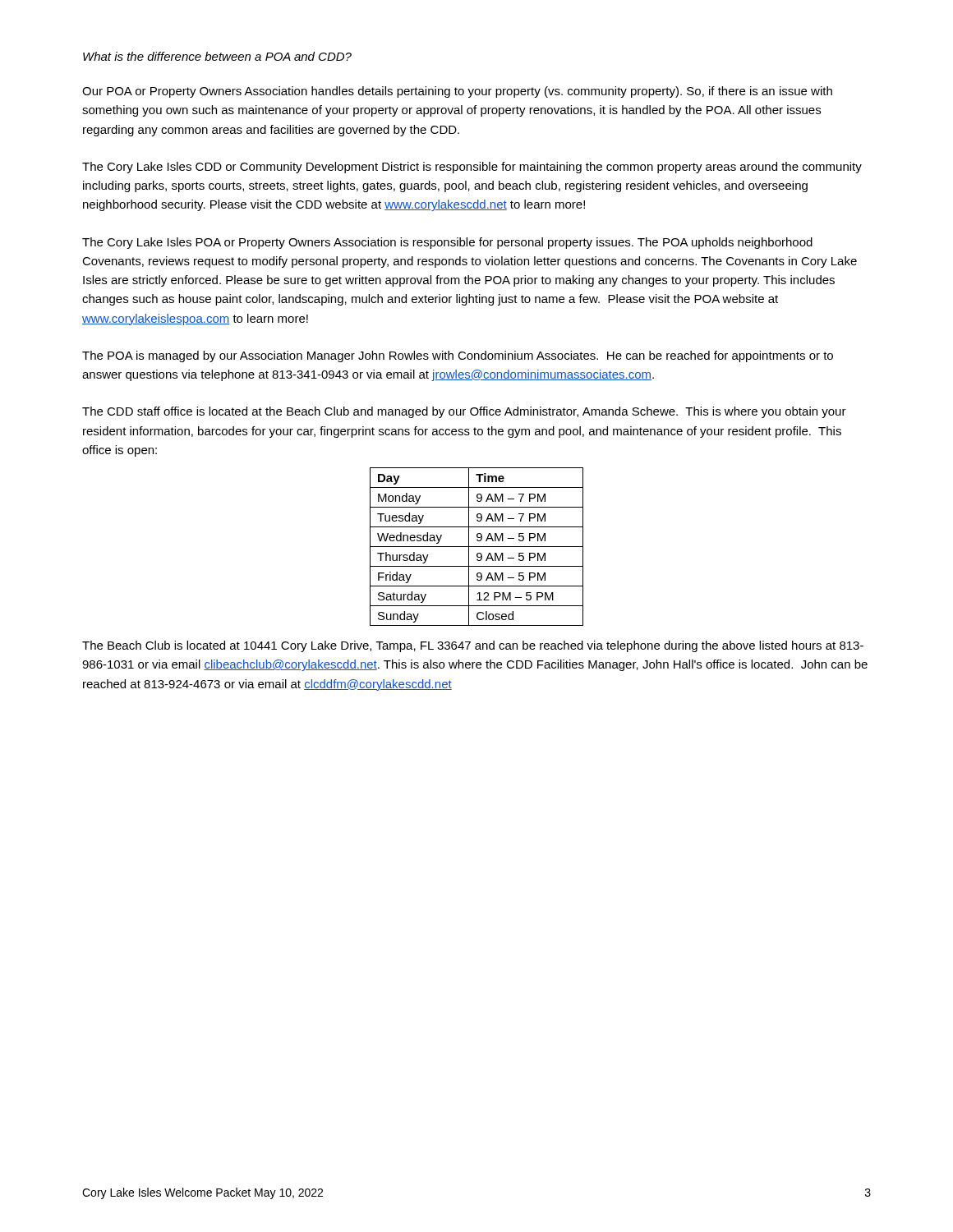
Task: Click on the text block that reads "Our POA or Property Owners"
Action: pyautogui.click(x=457, y=110)
